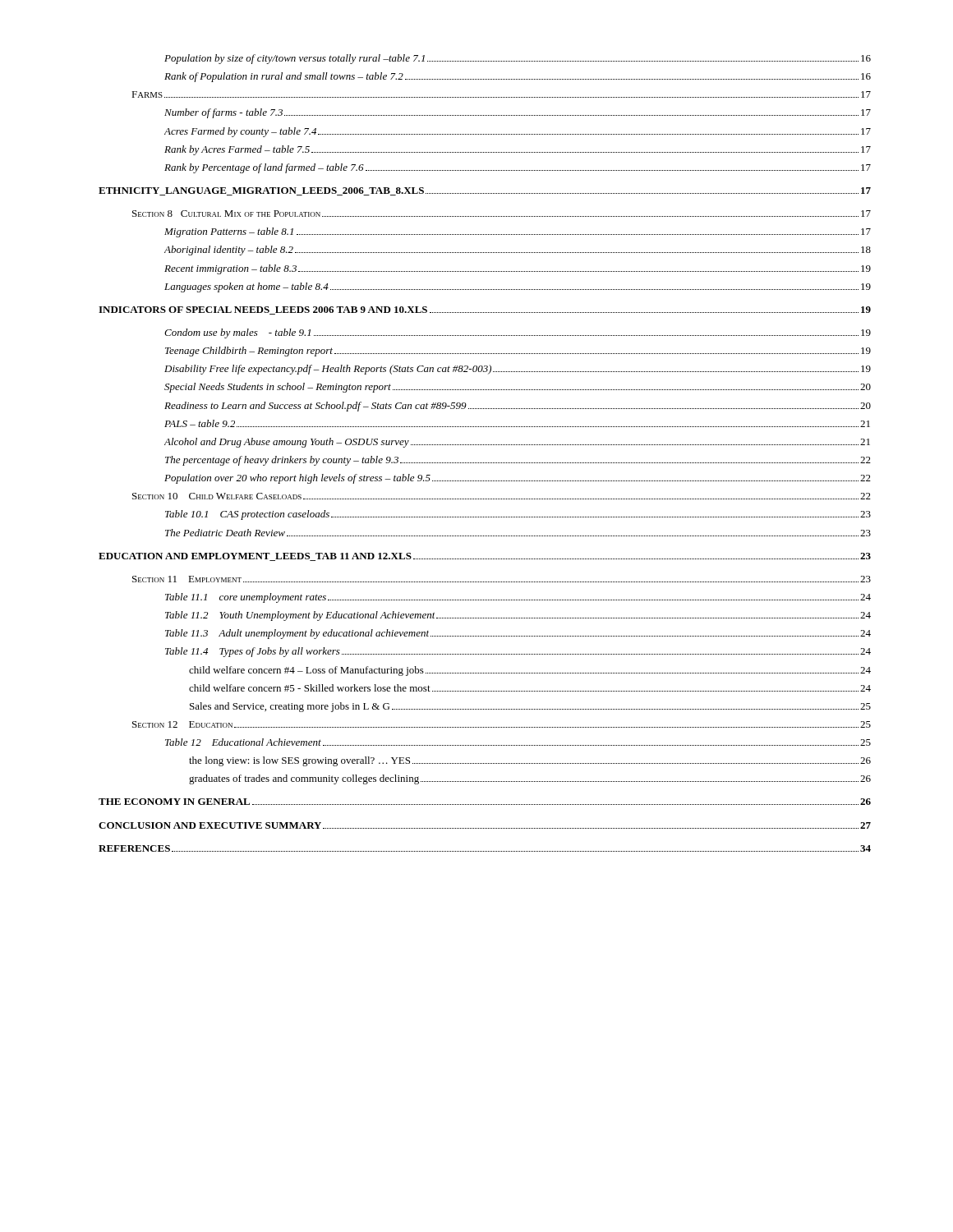Click where it says "Section 11 Employment 23"
Viewport: 953px width, 1232px height.
click(x=501, y=579)
